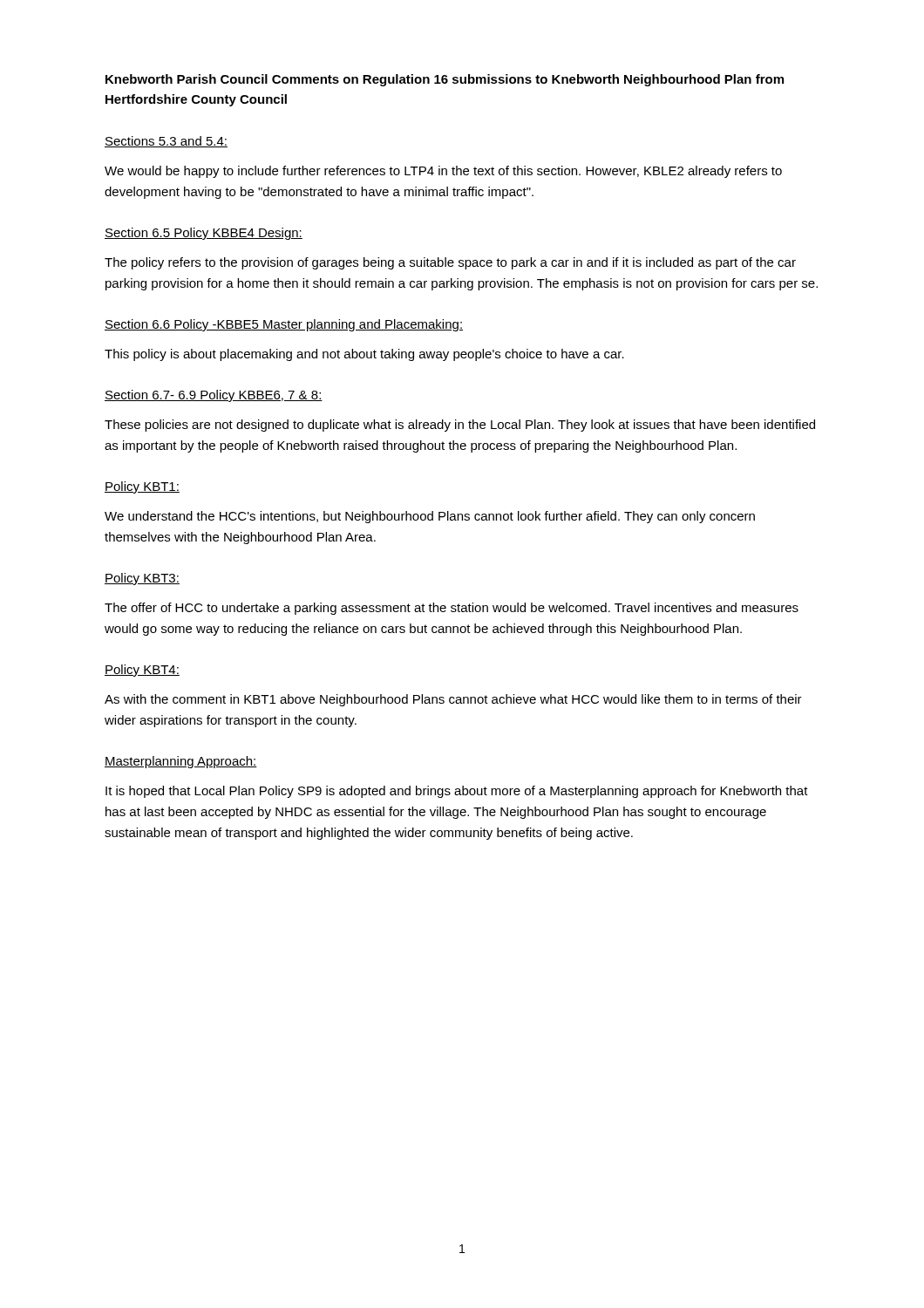Screen dimensions: 1308x924
Task: Locate the section header that reads "Policy KBT1:"
Action: (x=142, y=486)
